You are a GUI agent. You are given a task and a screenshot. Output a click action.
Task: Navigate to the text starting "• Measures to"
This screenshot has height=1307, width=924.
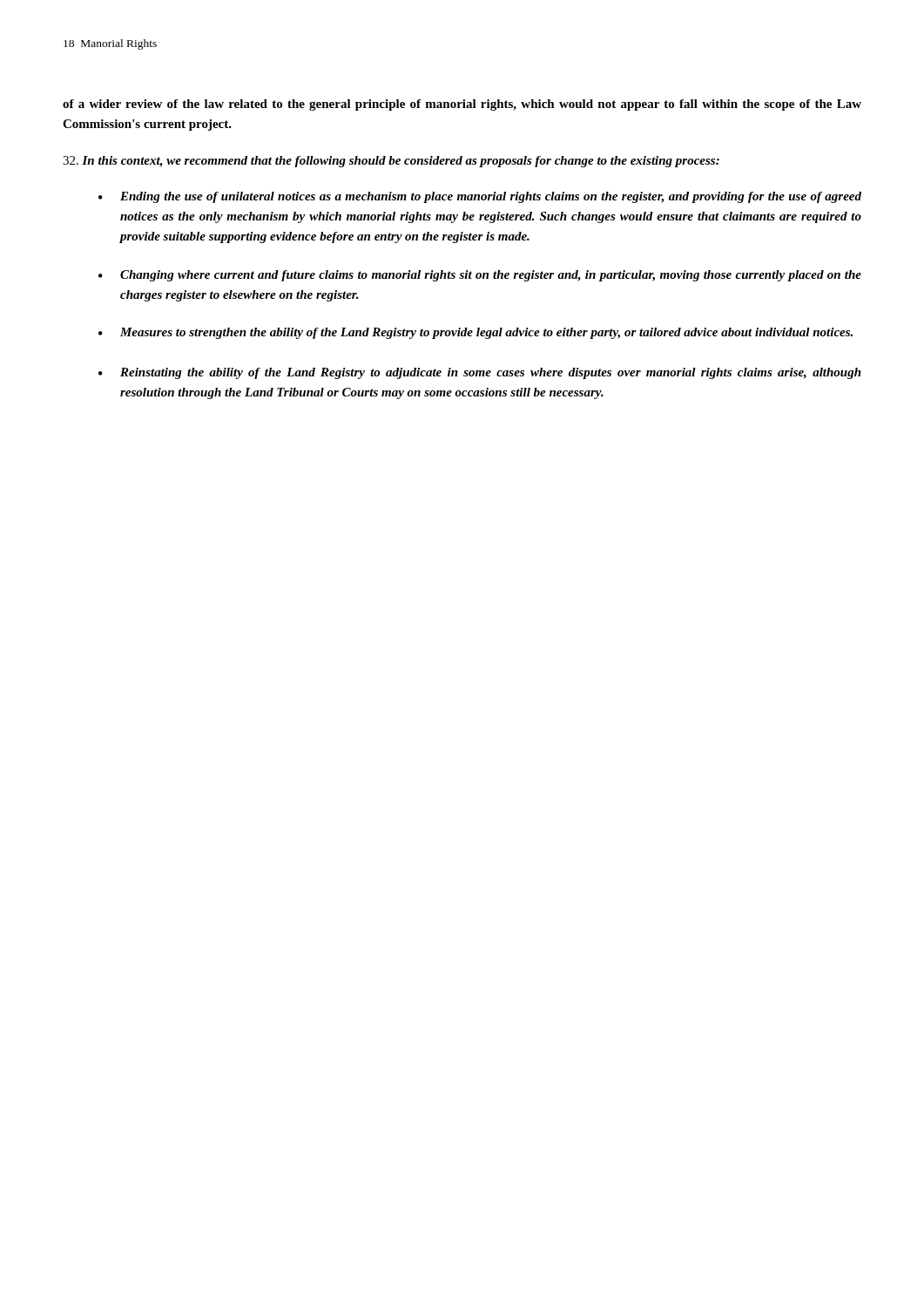tap(479, 334)
